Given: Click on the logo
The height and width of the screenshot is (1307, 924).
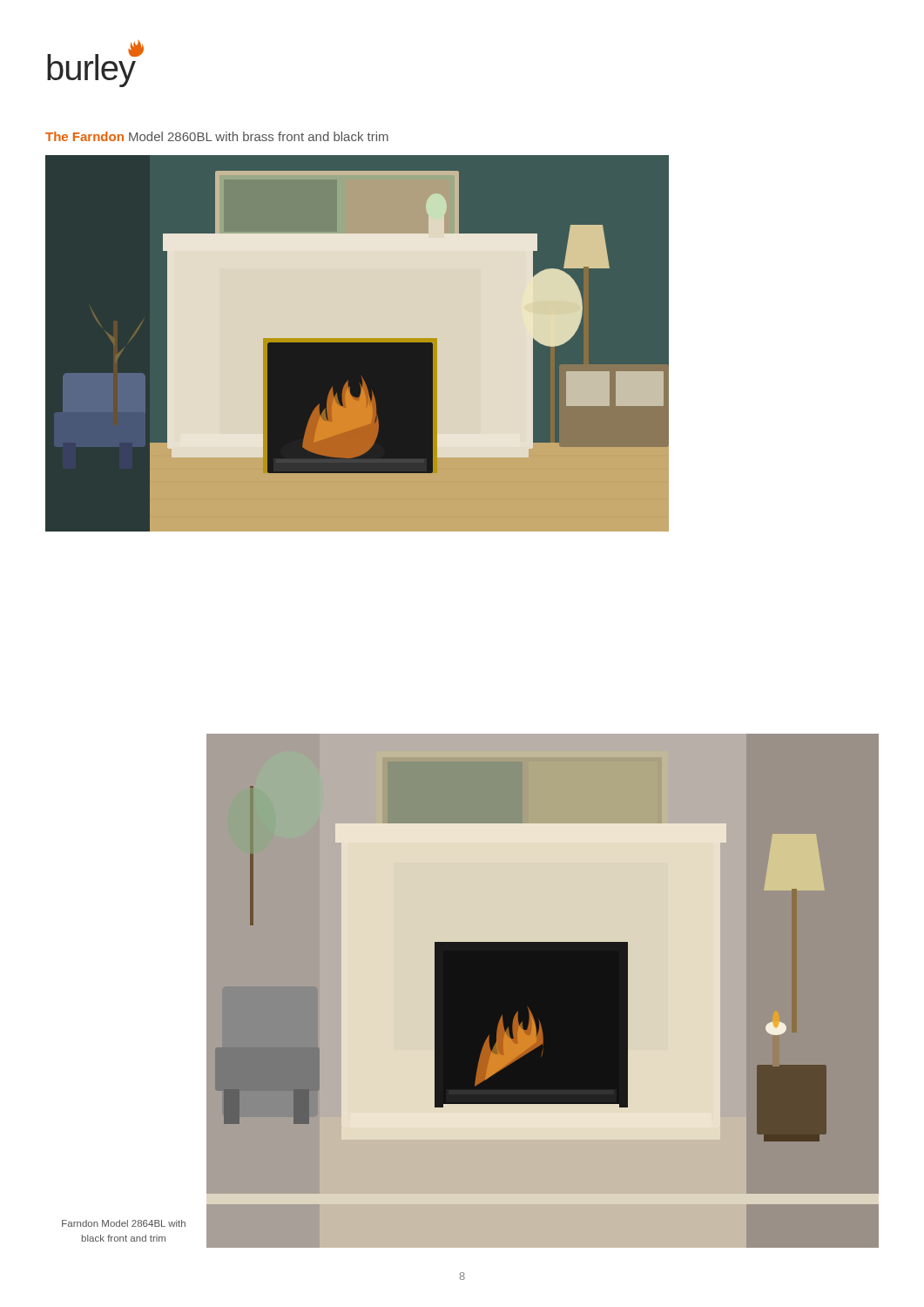Looking at the screenshot, I should pos(102,65).
